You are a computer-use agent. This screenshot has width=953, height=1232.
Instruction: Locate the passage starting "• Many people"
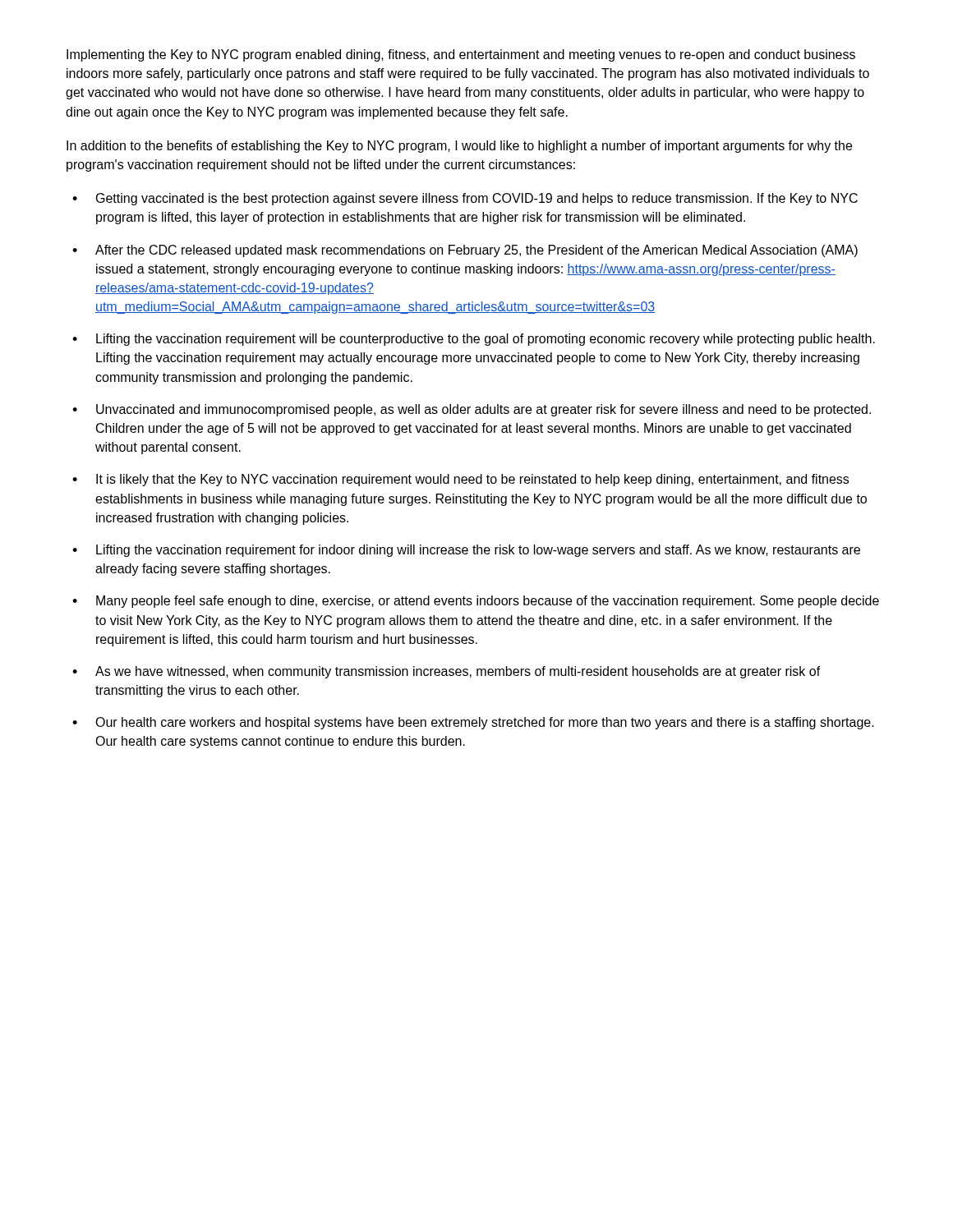point(476,620)
